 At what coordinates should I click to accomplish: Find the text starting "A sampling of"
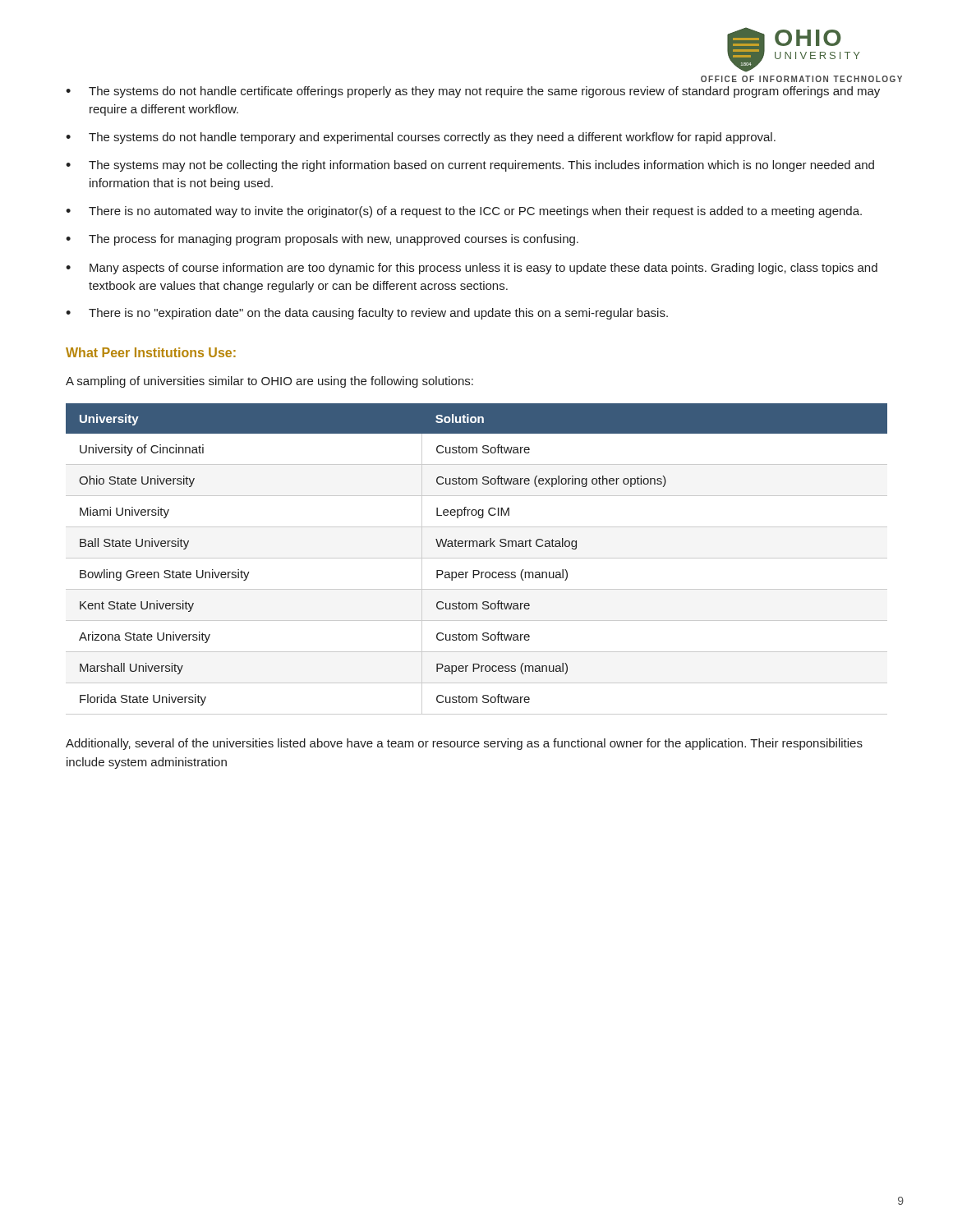click(x=270, y=381)
